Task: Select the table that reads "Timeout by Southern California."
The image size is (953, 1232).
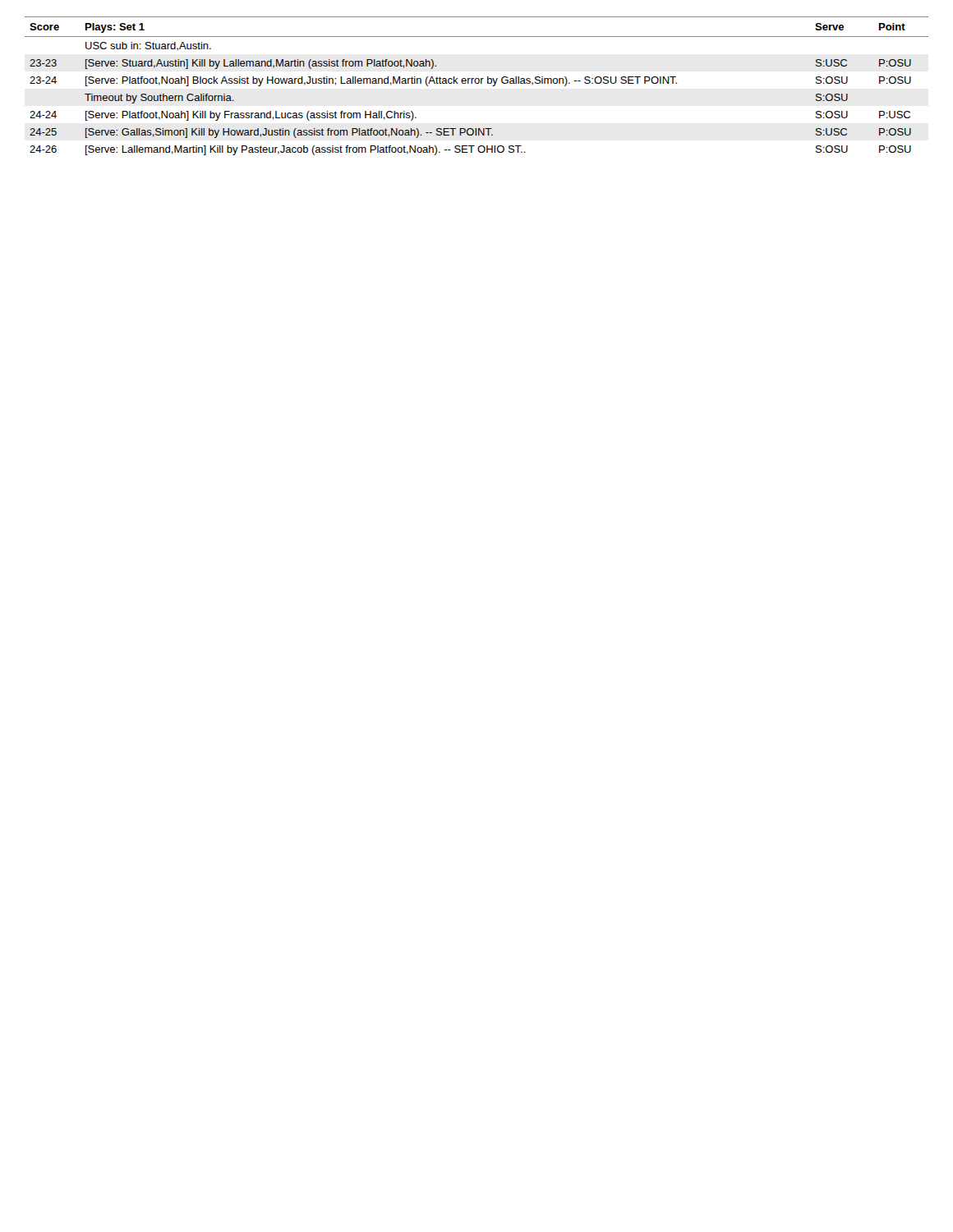Action: (476, 87)
